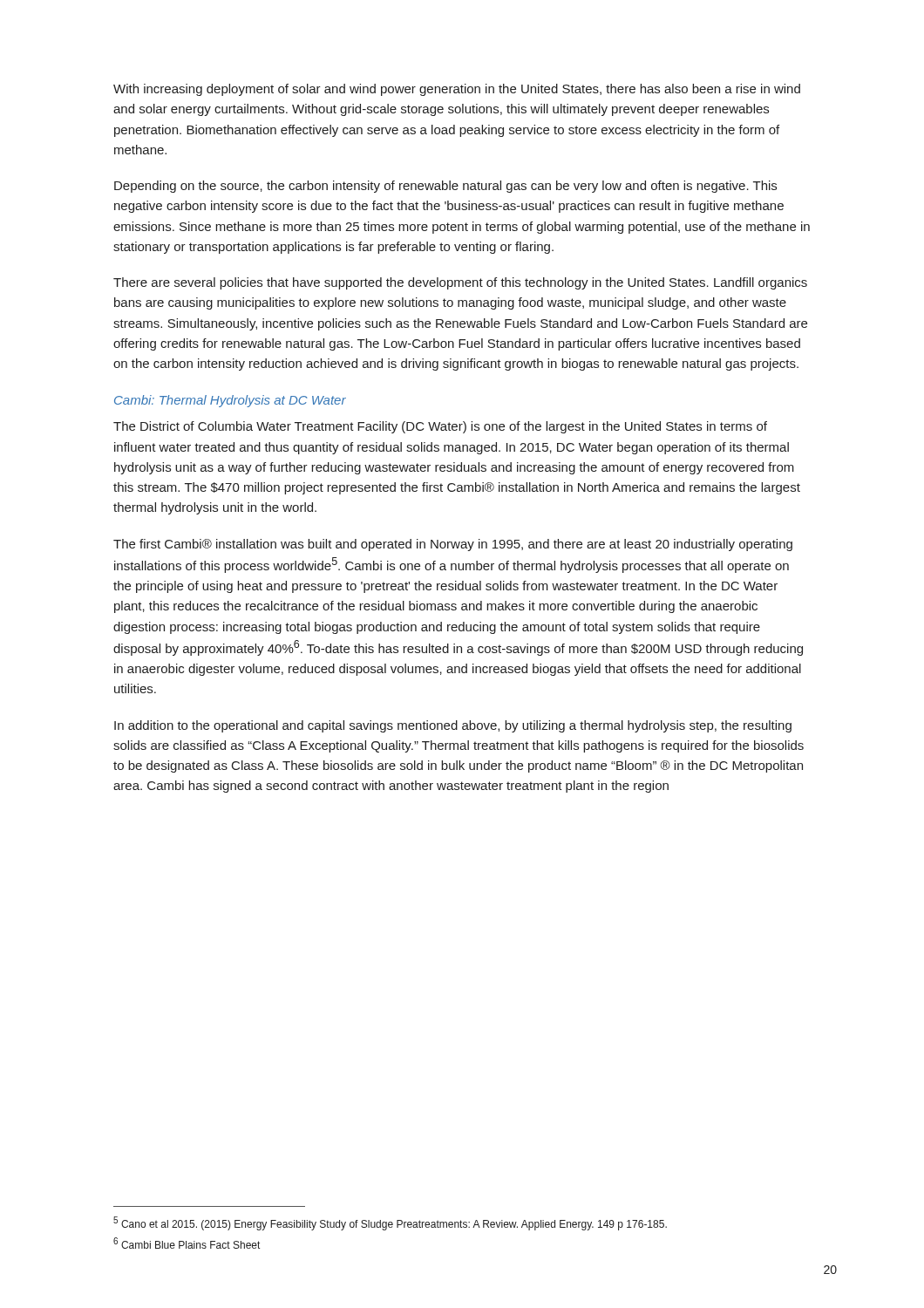Select the block starting "The first Cambi® installation was"
Viewport: 924px width, 1308px height.
[x=459, y=616]
